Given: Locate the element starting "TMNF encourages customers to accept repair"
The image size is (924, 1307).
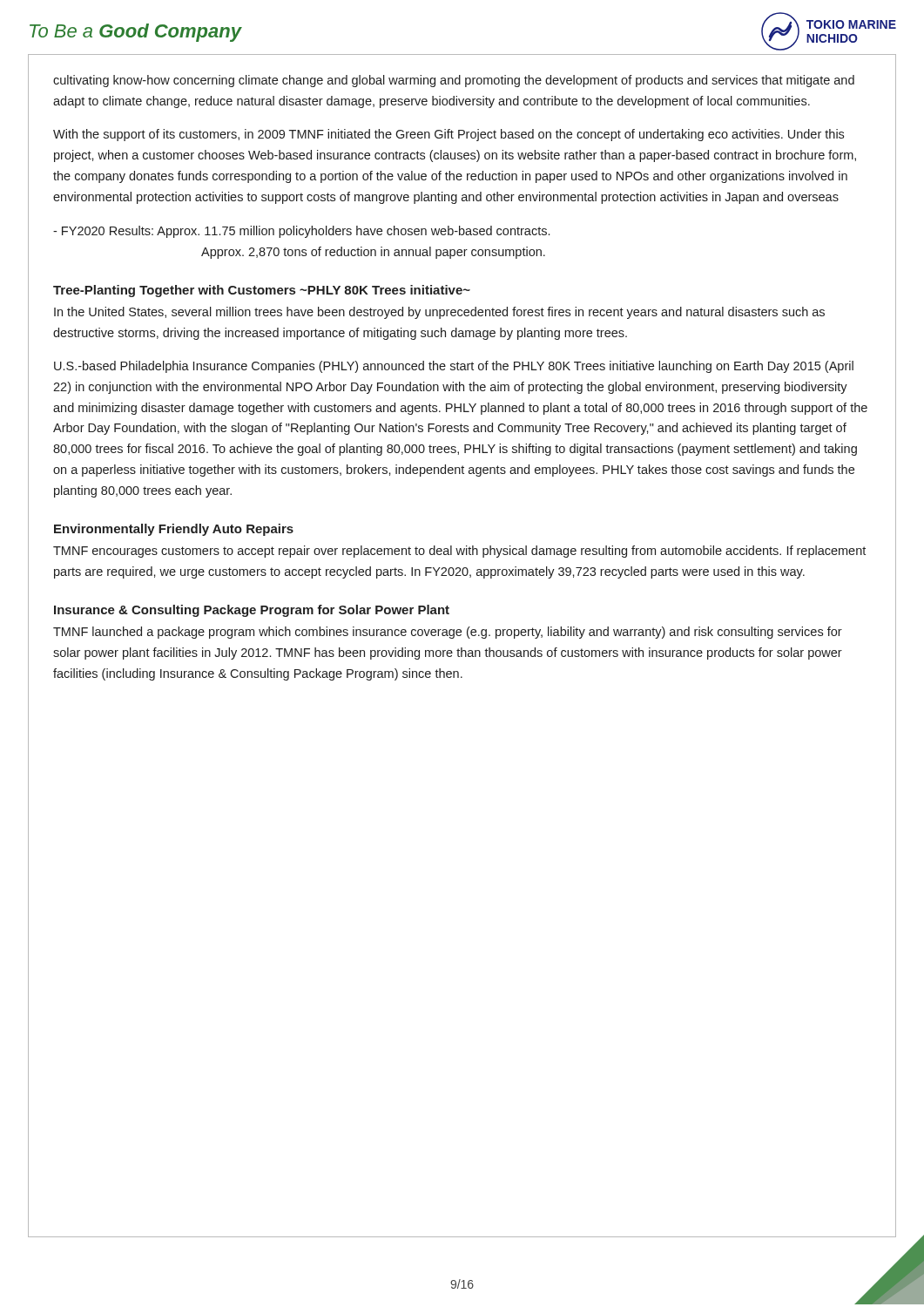Looking at the screenshot, I should click(460, 561).
